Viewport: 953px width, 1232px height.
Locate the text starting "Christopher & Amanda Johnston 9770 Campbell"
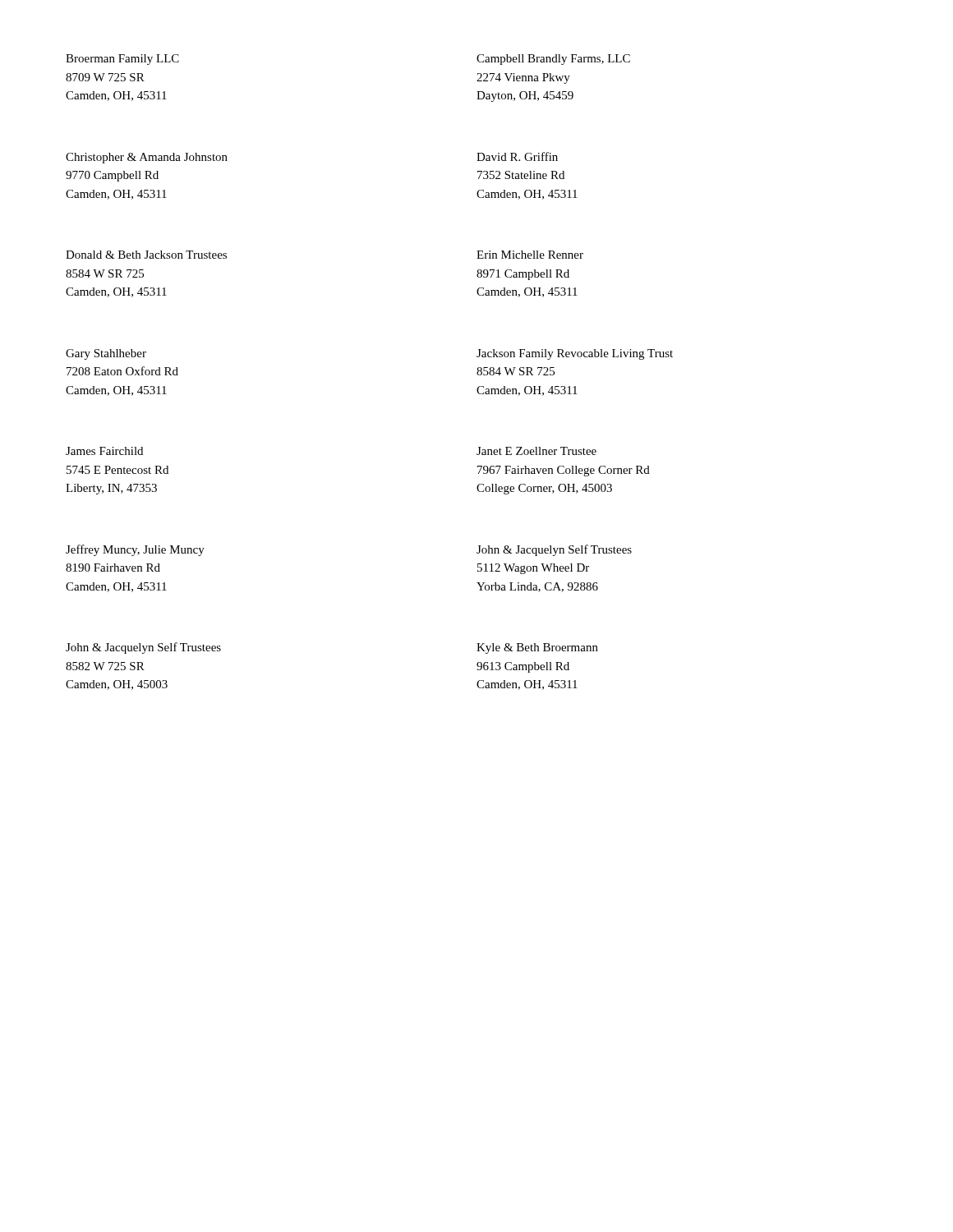pos(147,158)
